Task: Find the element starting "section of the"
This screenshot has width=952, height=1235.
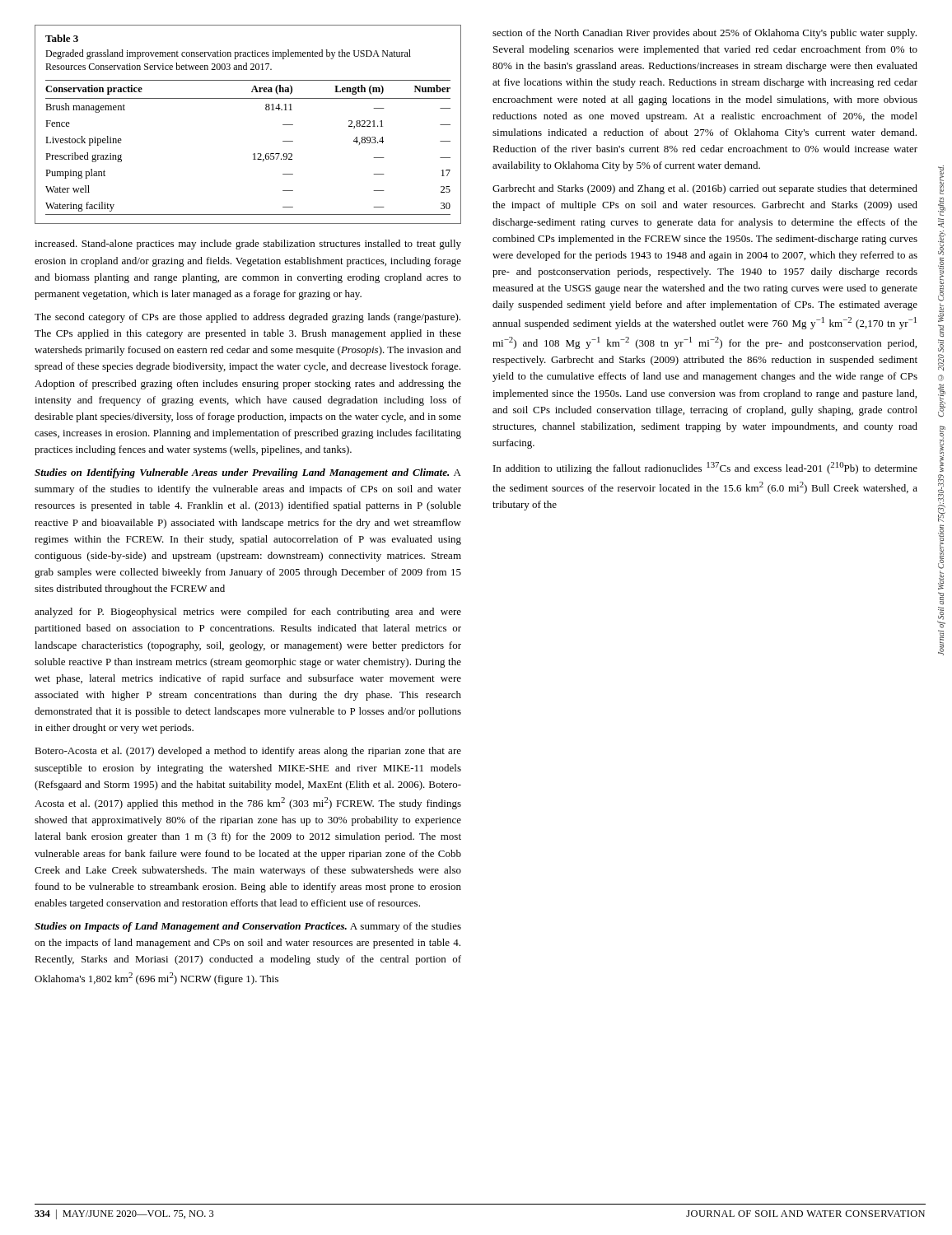Action: pos(705,99)
